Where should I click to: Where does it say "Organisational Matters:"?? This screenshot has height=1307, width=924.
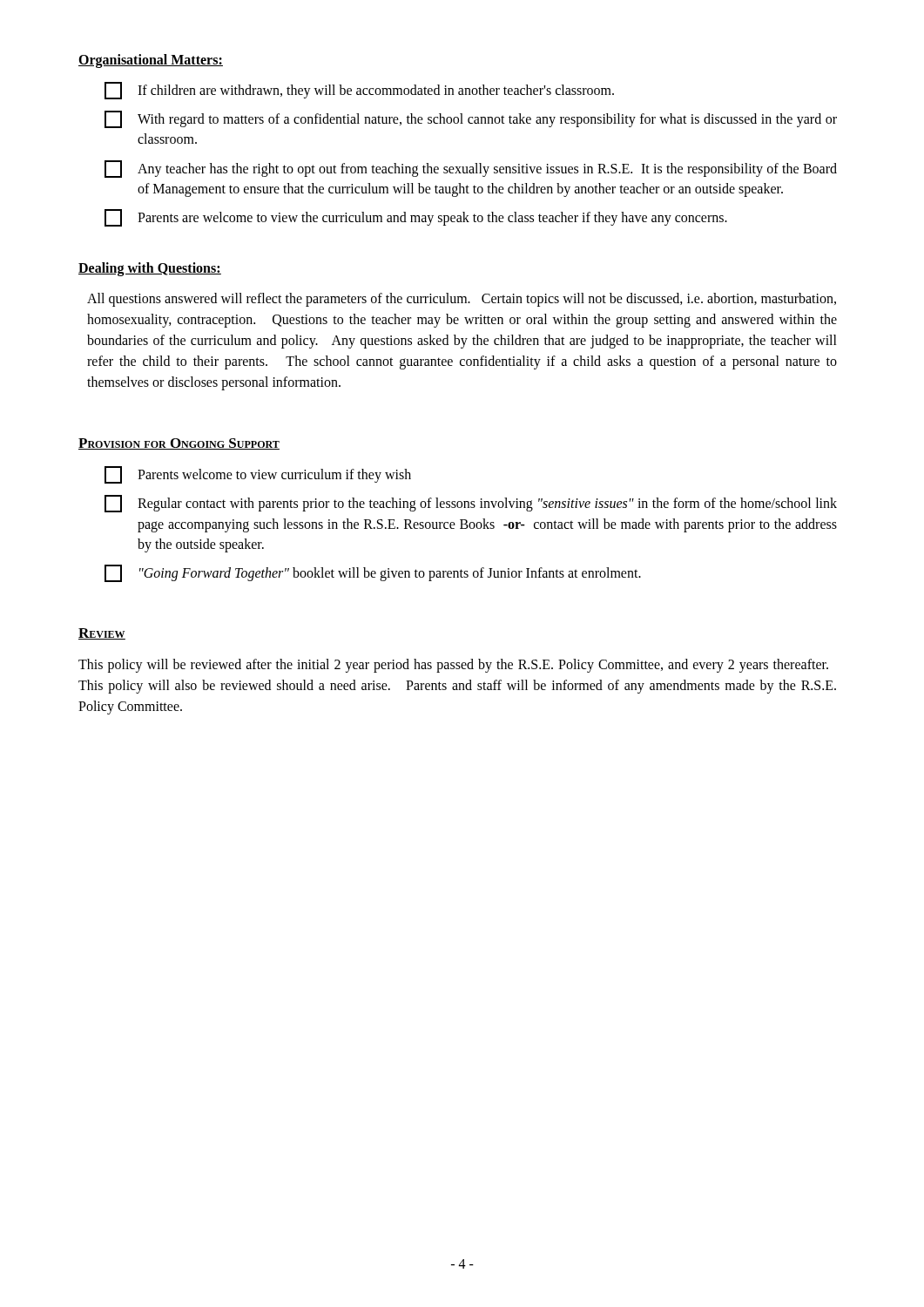(151, 60)
